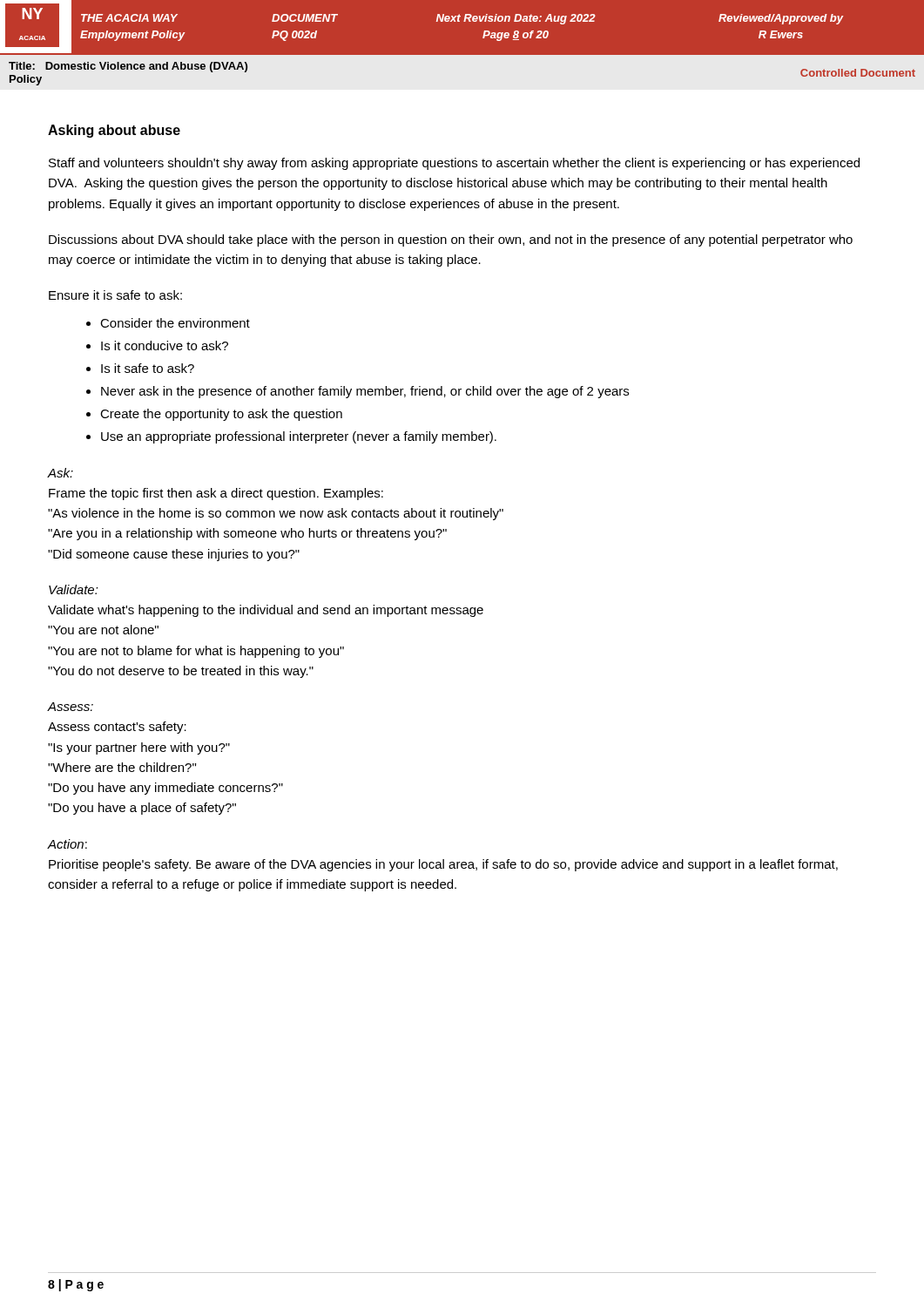Locate the text block with the text "Staff and volunteers shouldn't shy away from asking"
The width and height of the screenshot is (924, 1307).
454,183
